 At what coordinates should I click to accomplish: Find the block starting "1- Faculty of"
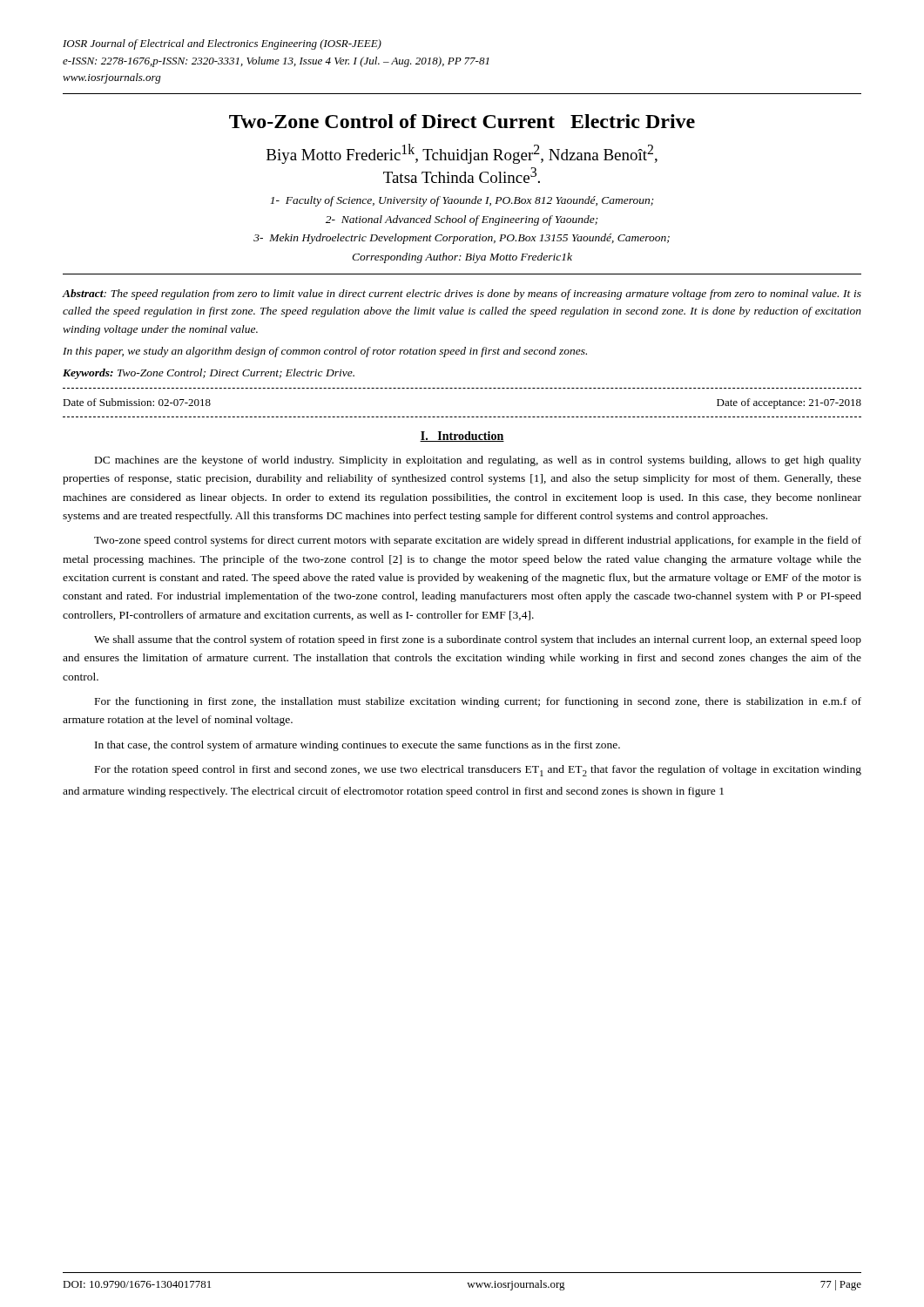tap(462, 228)
